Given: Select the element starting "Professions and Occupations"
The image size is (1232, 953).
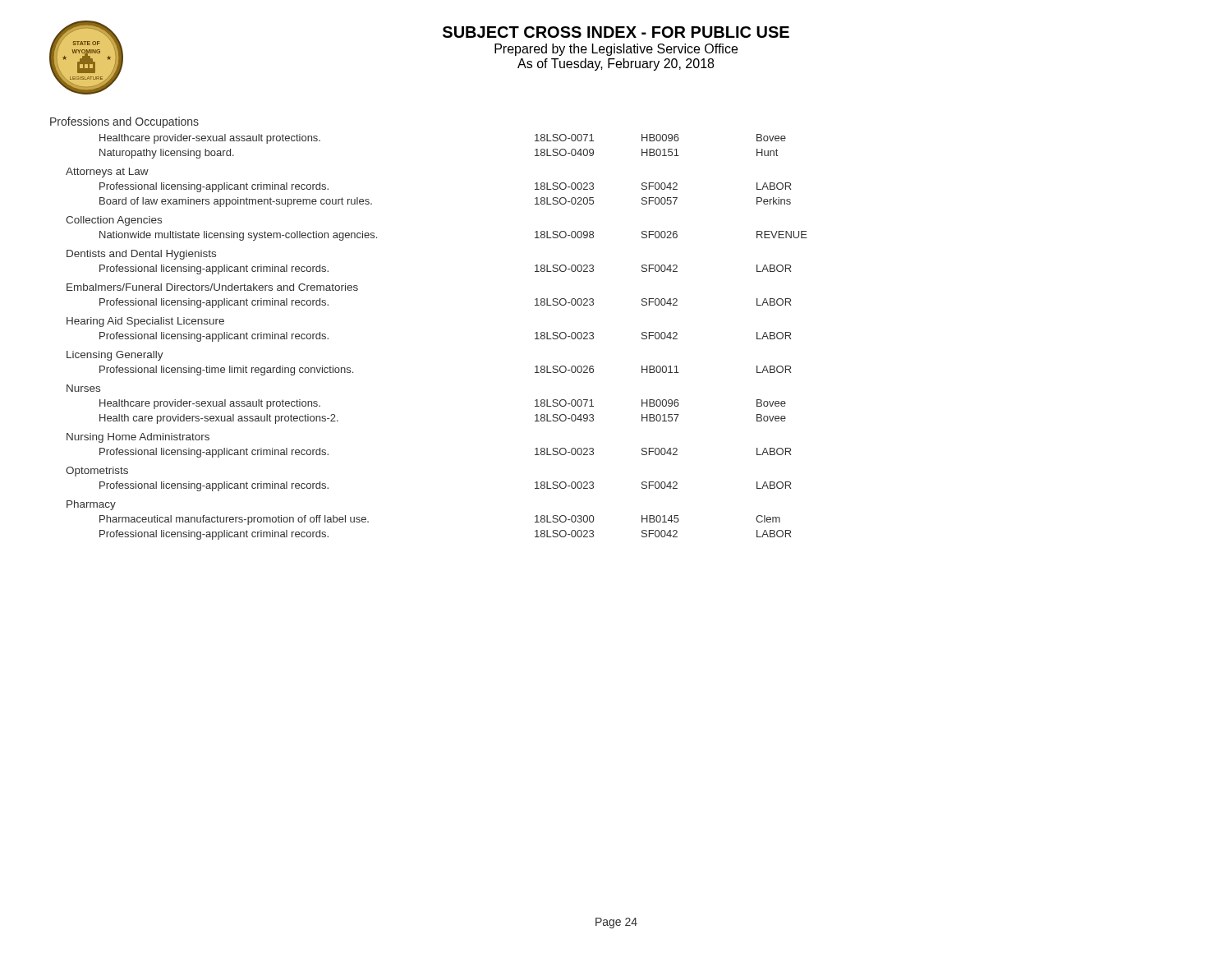Looking at the screenshot, I should [x=124, y=122].
